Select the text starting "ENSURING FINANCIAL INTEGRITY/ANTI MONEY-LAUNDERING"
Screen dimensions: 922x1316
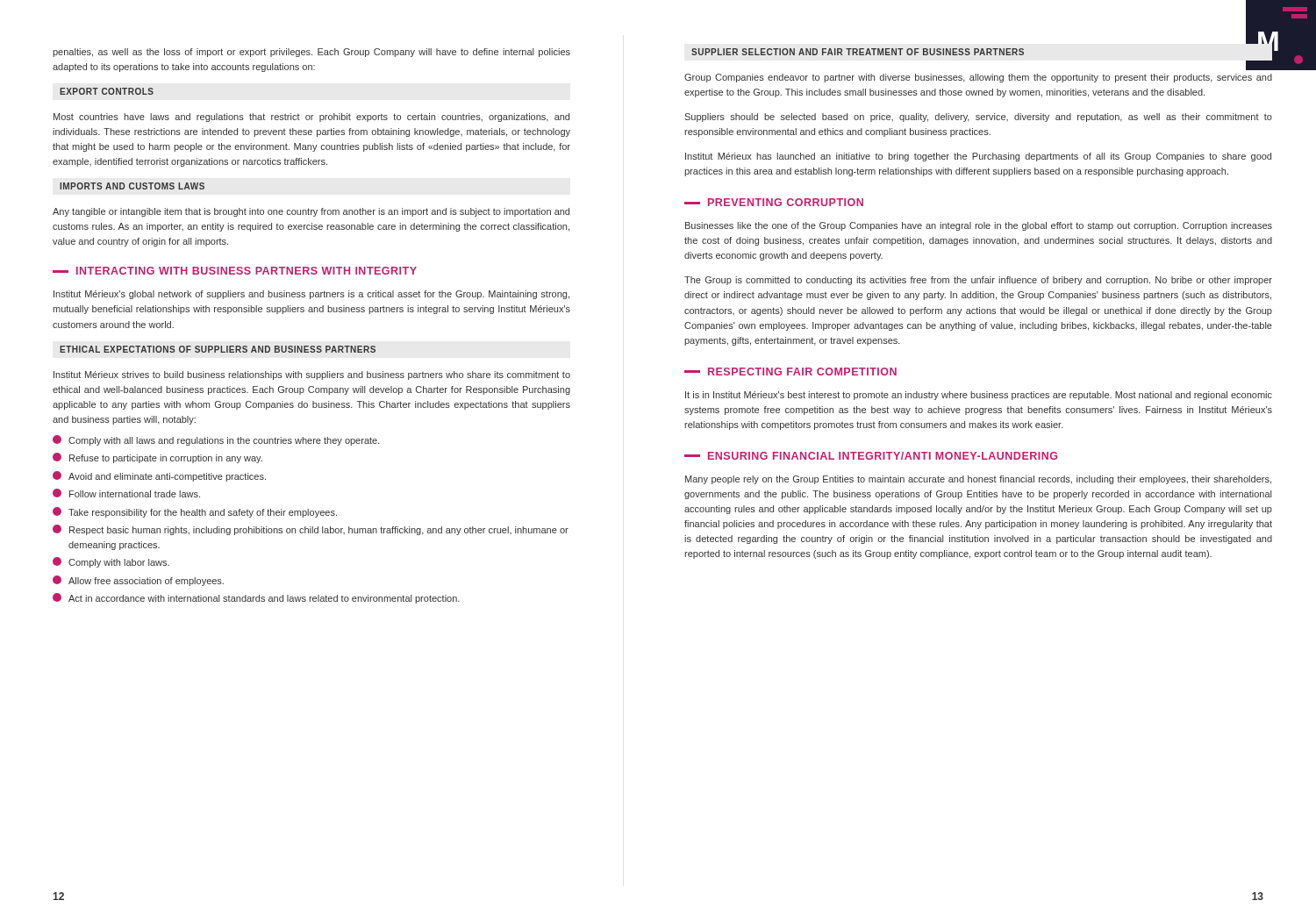tap(978, 456)
